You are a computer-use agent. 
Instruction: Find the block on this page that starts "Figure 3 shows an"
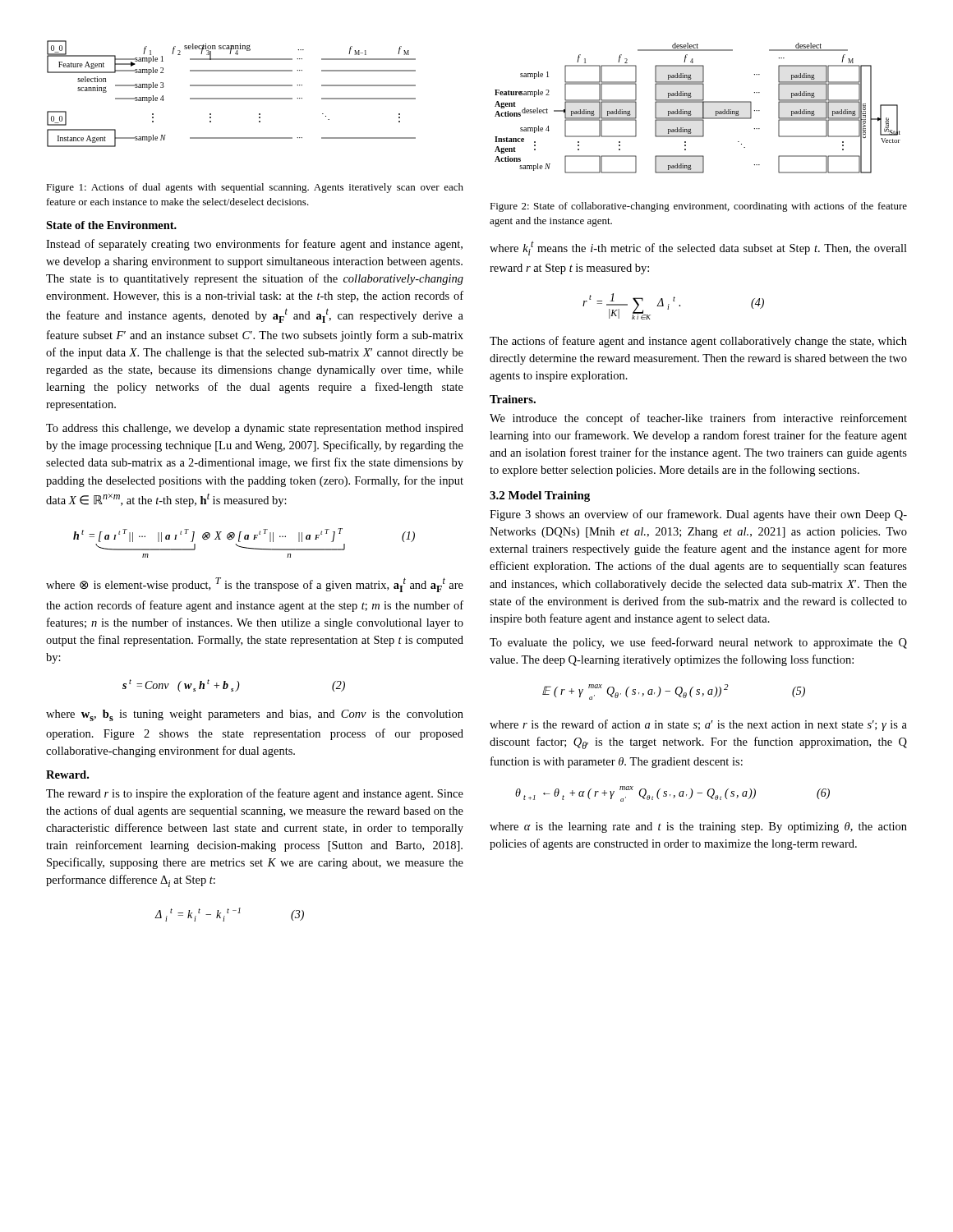[698, 567]
